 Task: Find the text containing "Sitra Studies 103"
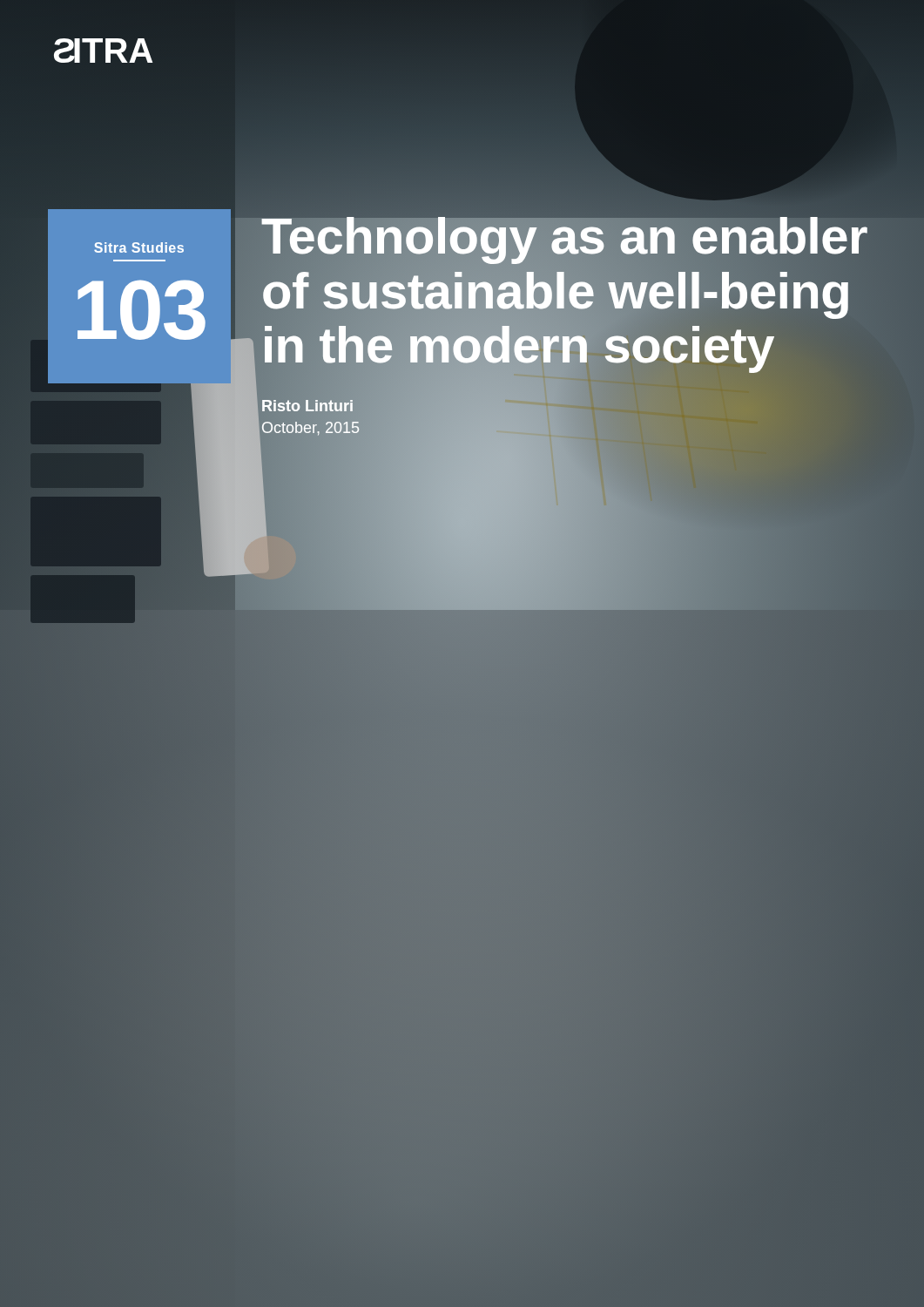[x=139, y=298]
